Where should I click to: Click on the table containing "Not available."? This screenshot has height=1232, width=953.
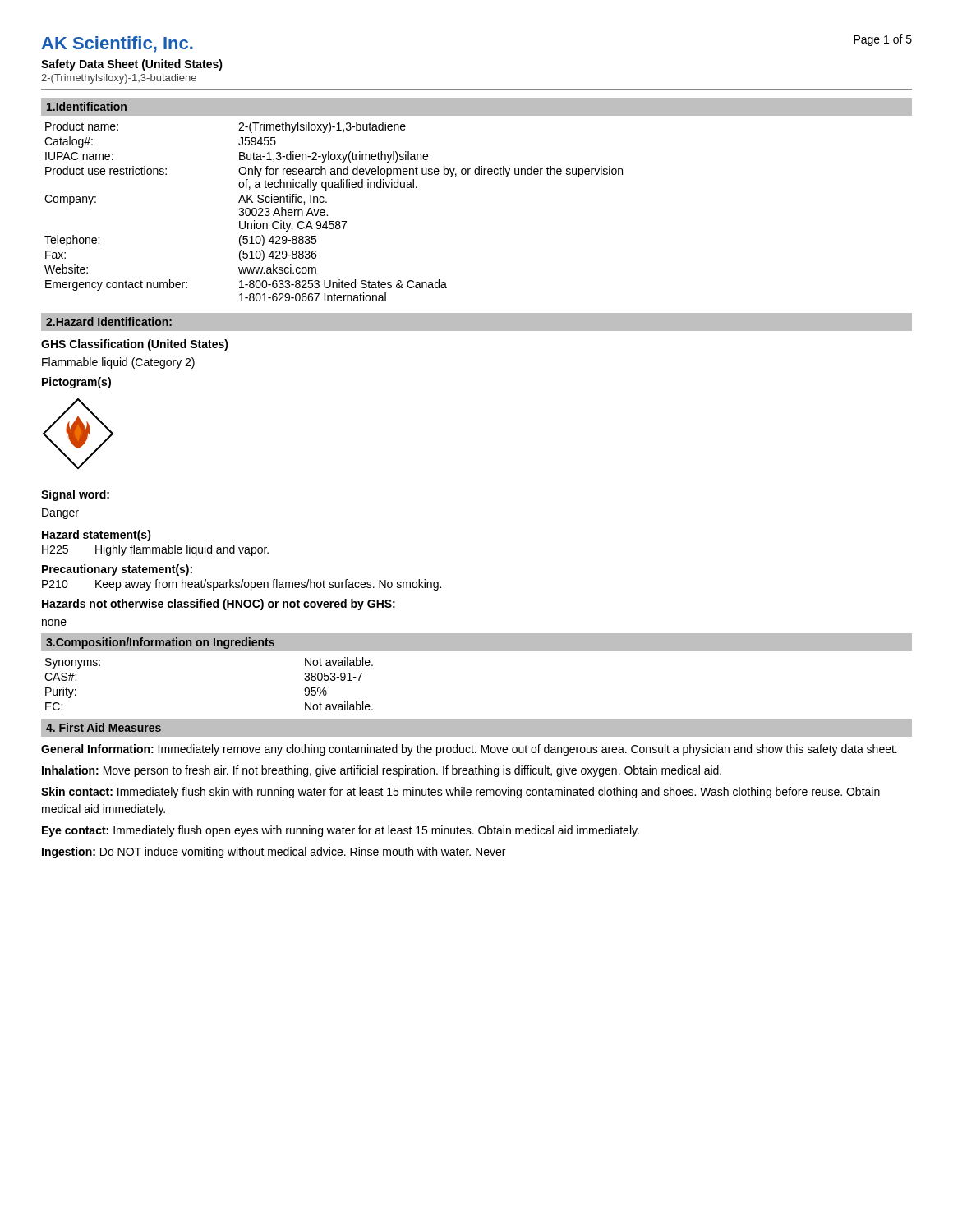pos(476,684)
